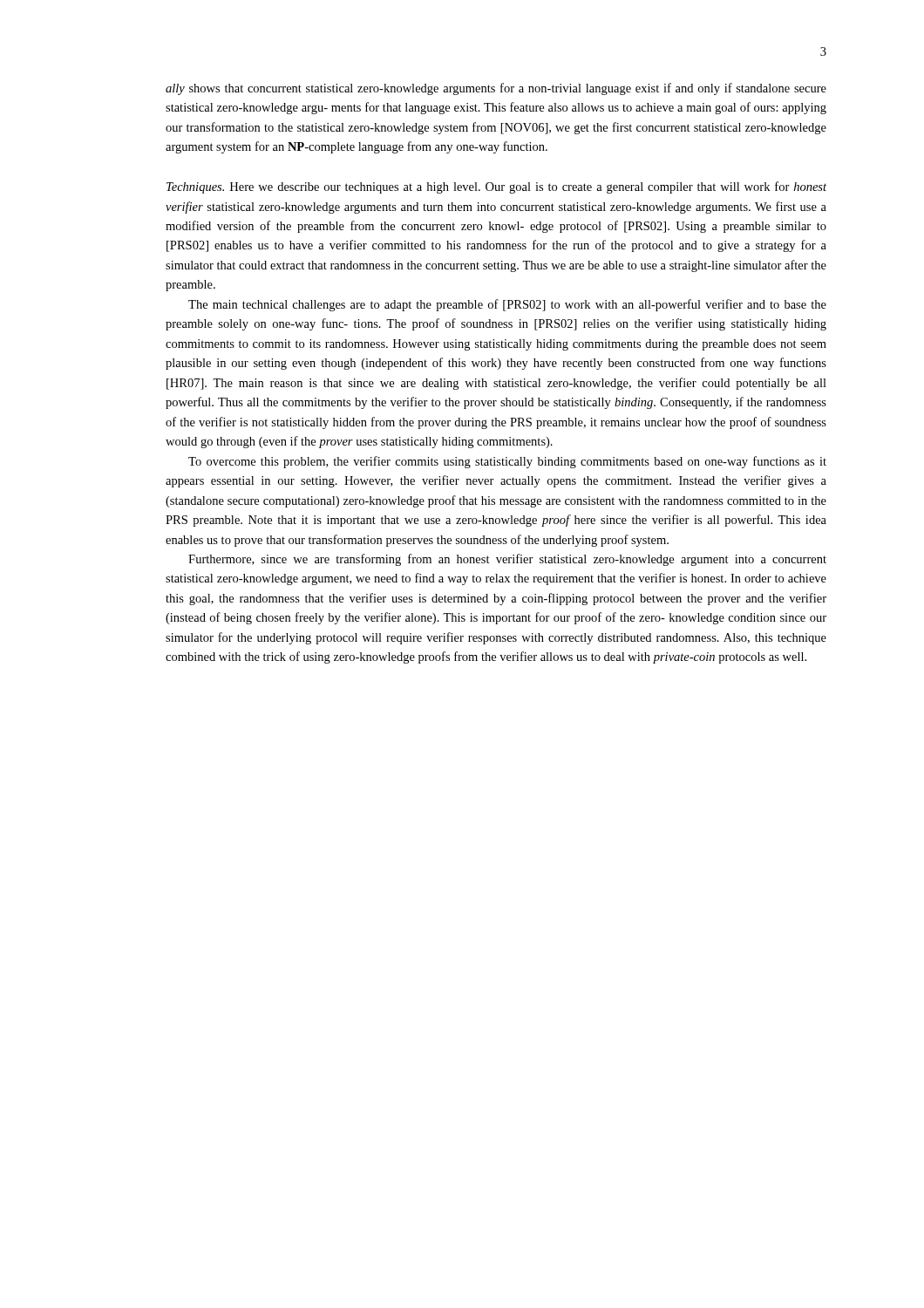Find the text starting "ally shows that concurrent statistical zero-knowledge arguments for"
The height and width of the screenshot is (1308, 924).
pos(496,118)
